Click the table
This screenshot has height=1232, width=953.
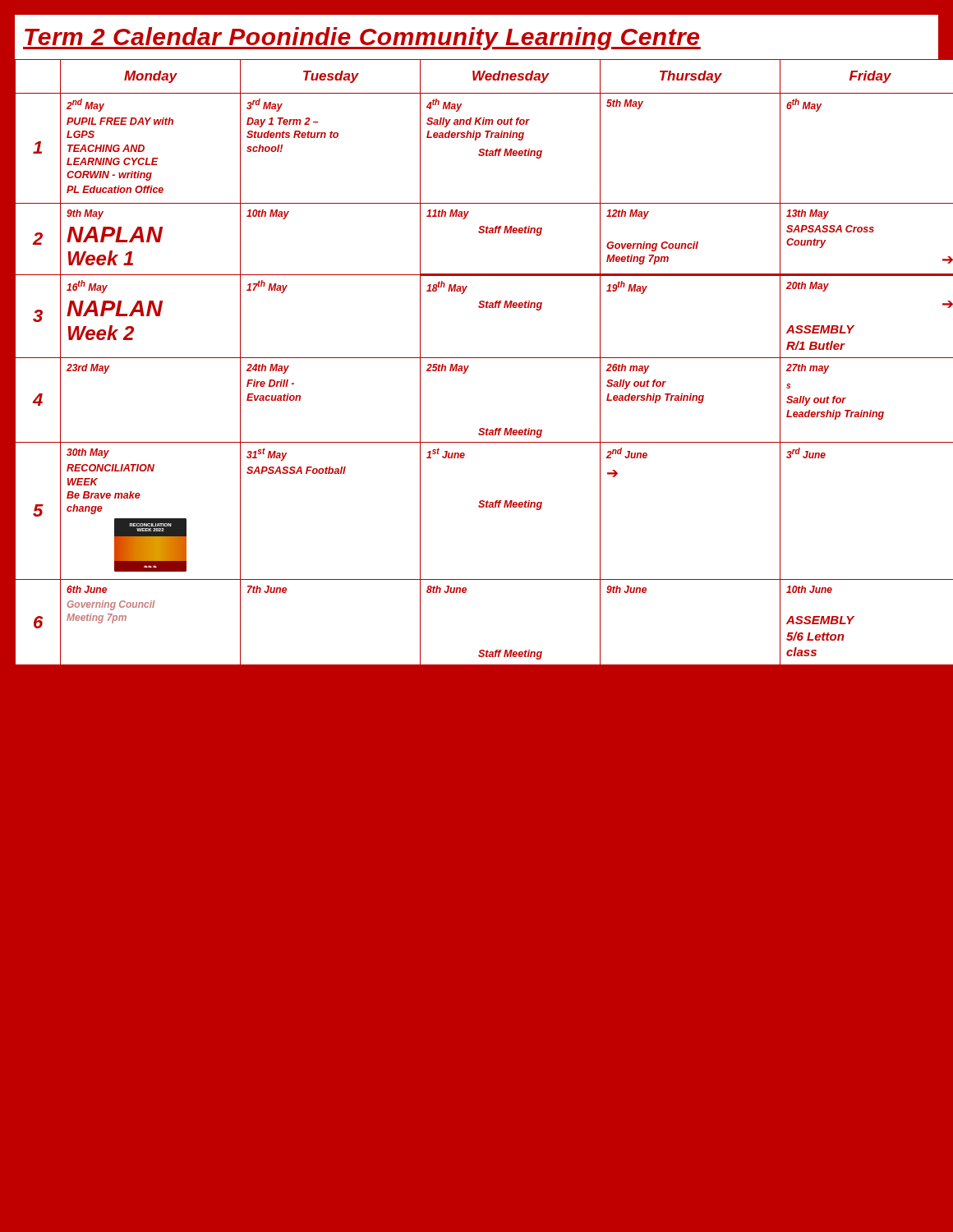point(476,362)
